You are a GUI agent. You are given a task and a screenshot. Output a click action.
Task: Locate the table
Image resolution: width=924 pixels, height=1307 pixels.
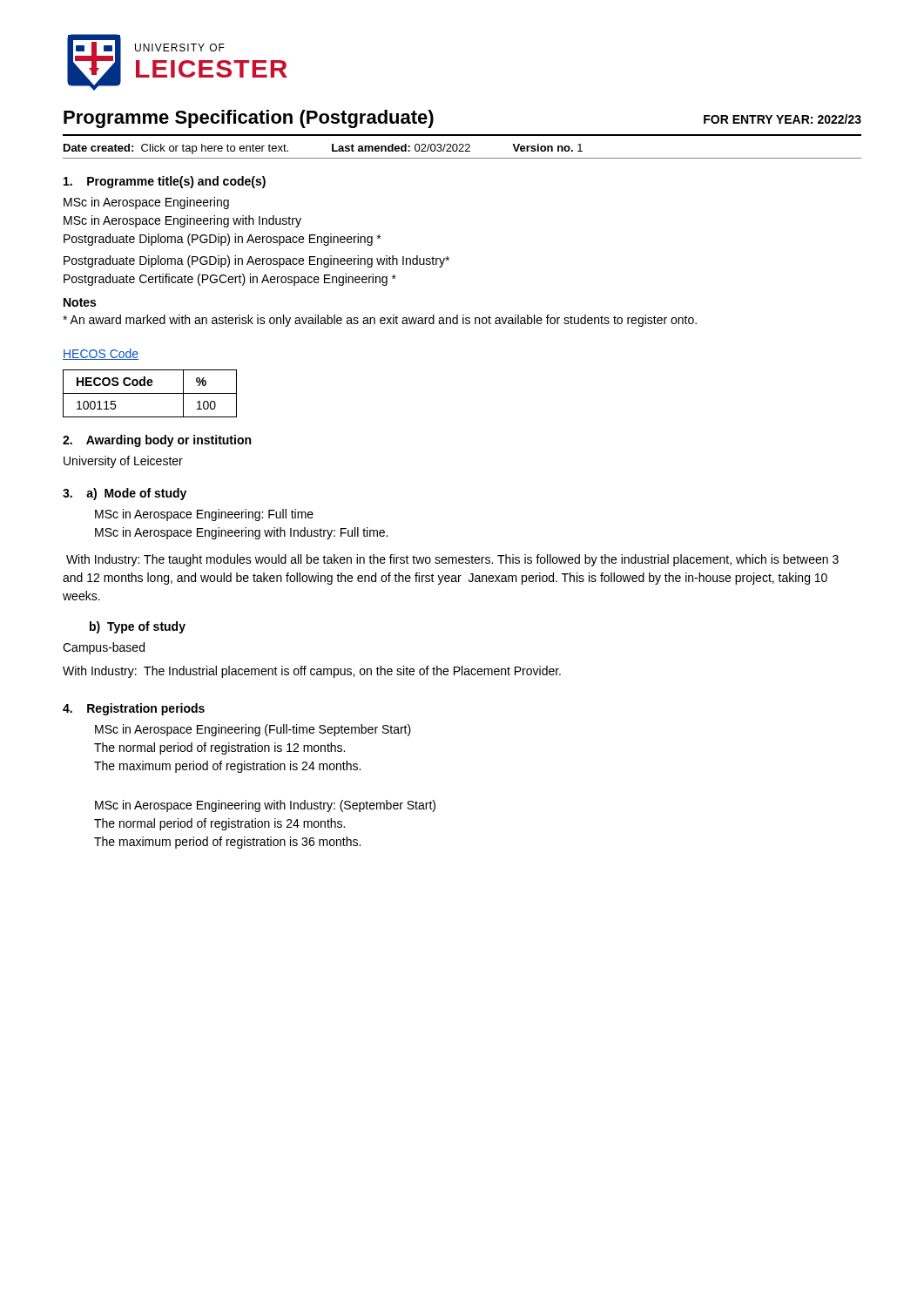coord(462,393)
